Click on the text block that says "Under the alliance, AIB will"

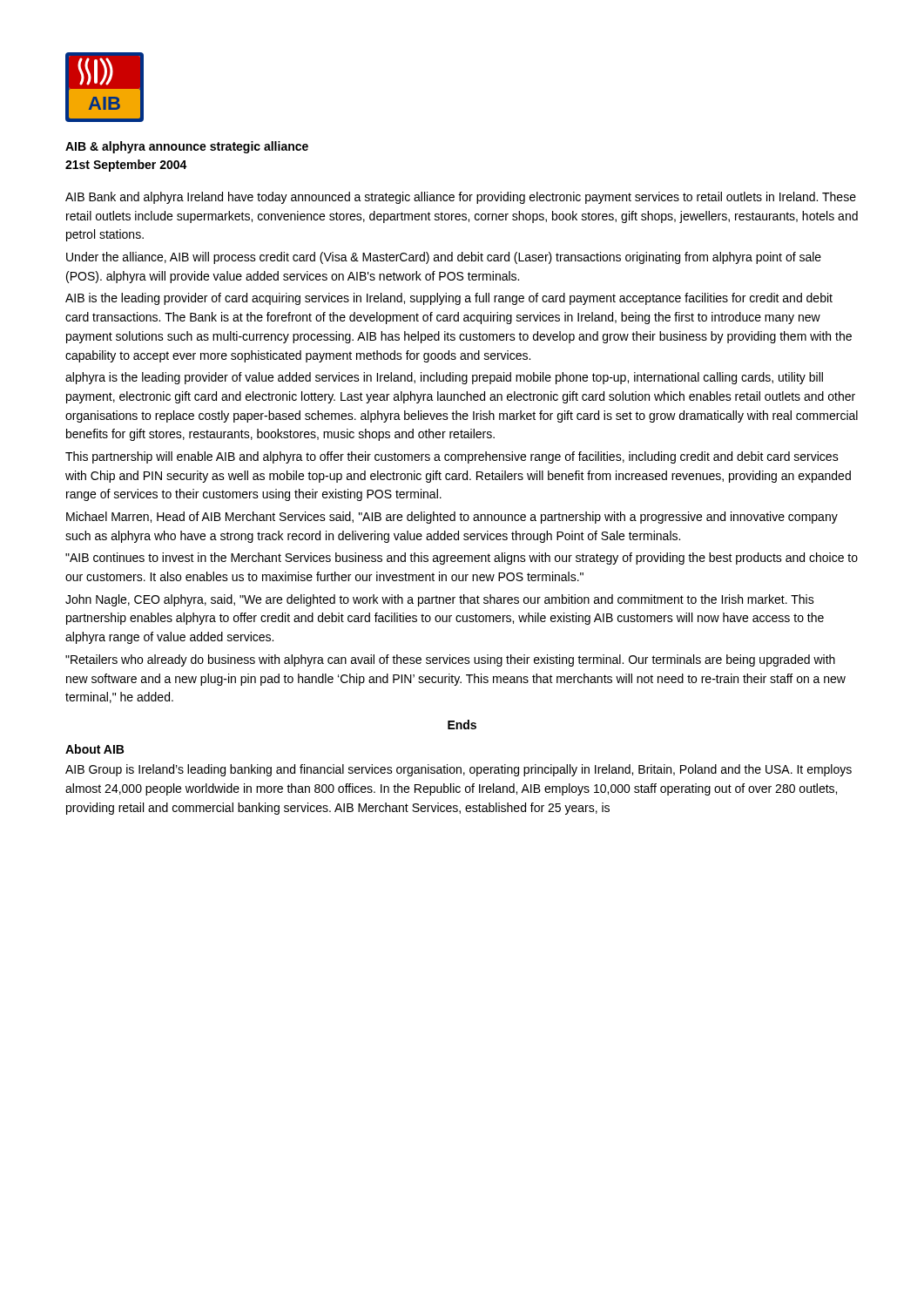coord(462,267)
